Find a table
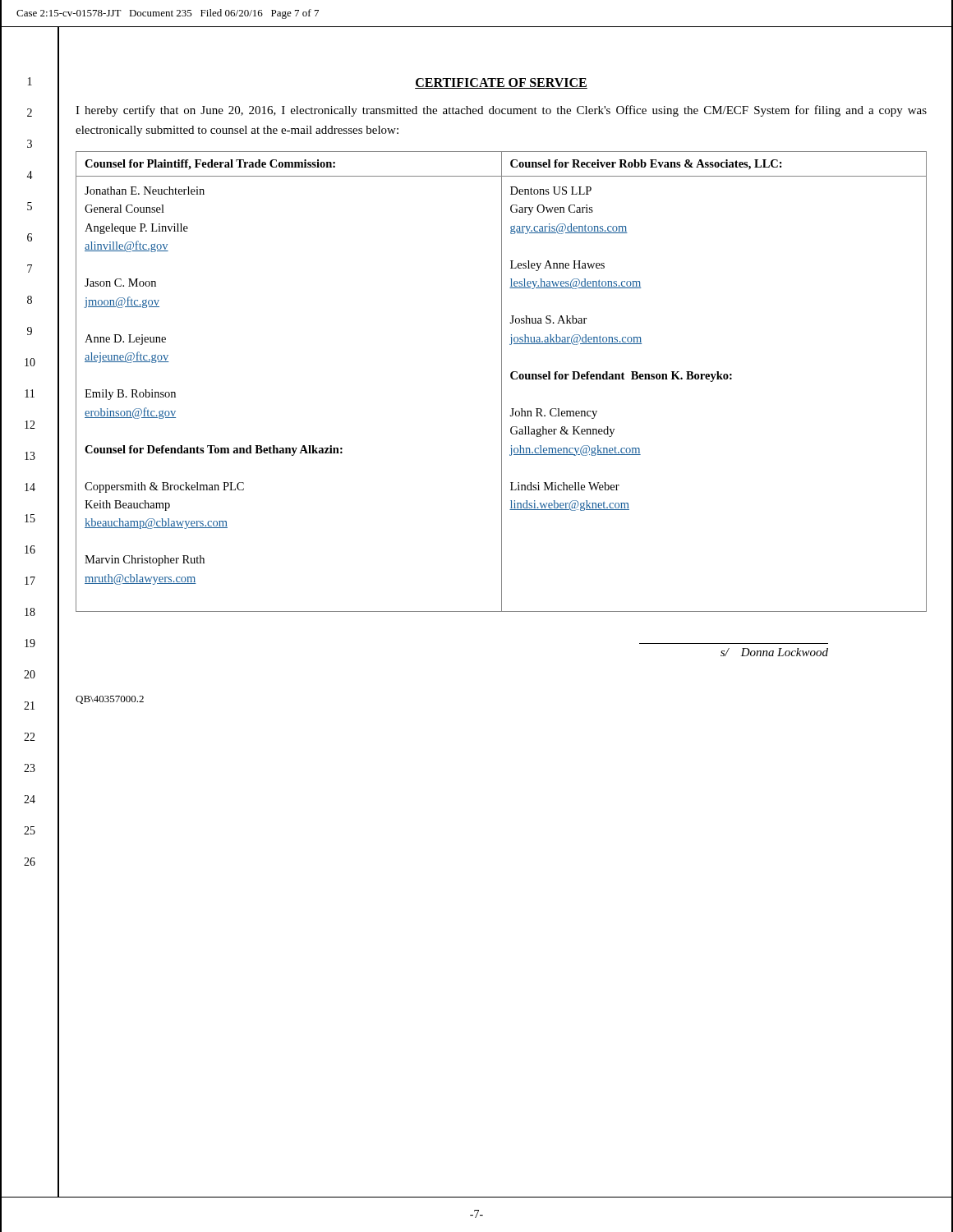The width and height of the screenshot is (953, 1232). (501, 381)
